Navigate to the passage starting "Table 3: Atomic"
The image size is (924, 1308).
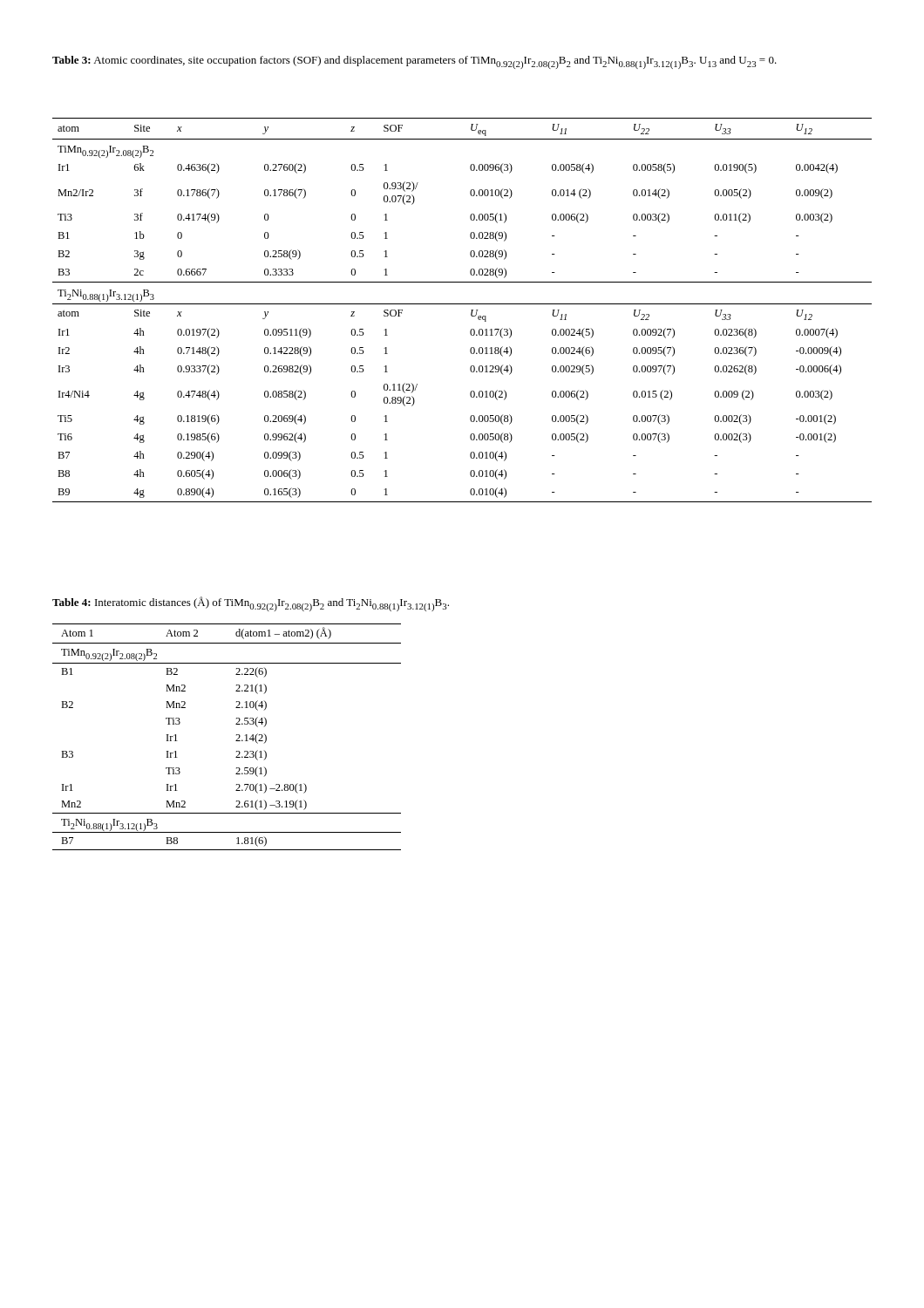462,61
